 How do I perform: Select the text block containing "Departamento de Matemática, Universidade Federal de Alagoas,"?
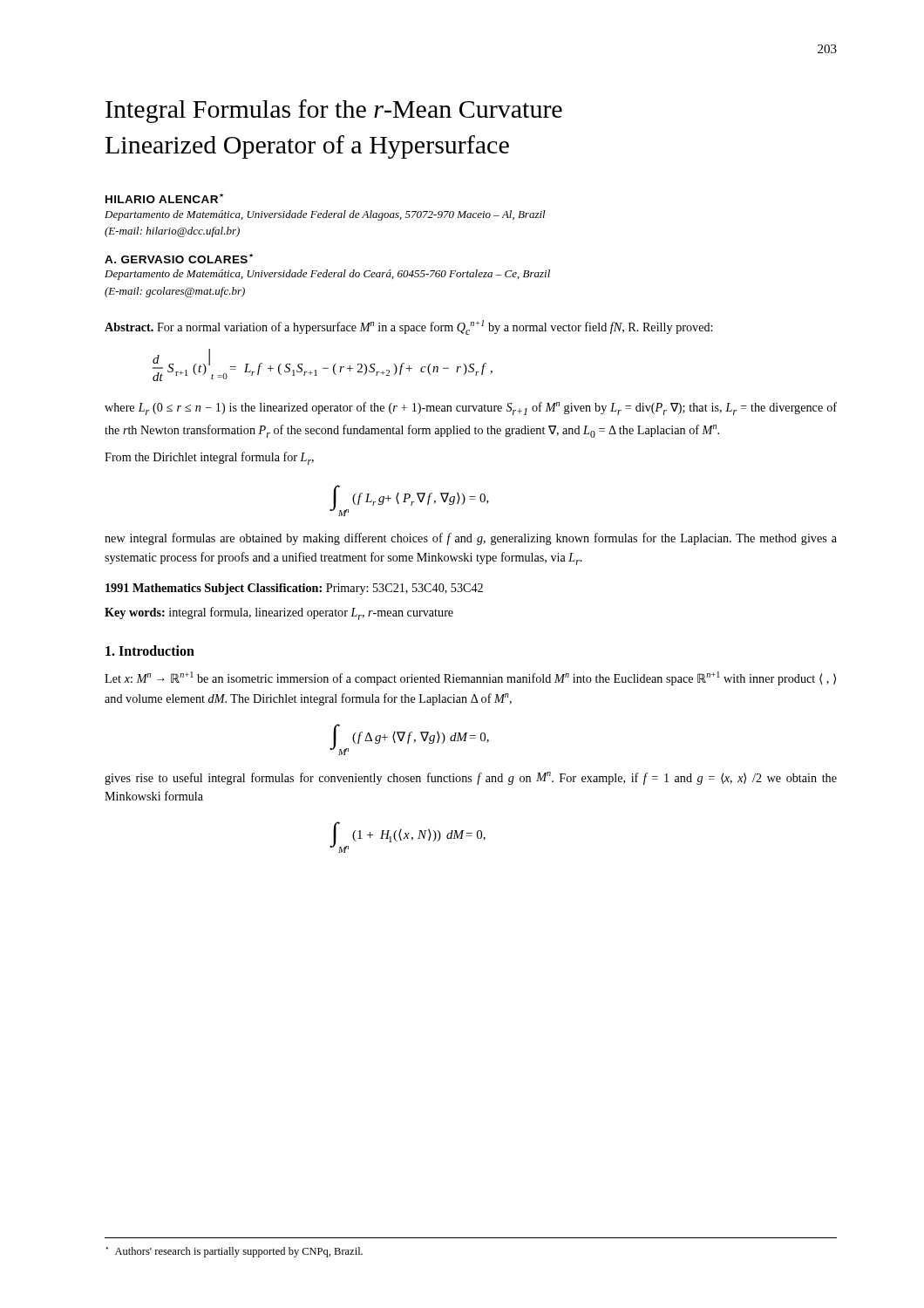pyautogui.click(x=325, y=222)
